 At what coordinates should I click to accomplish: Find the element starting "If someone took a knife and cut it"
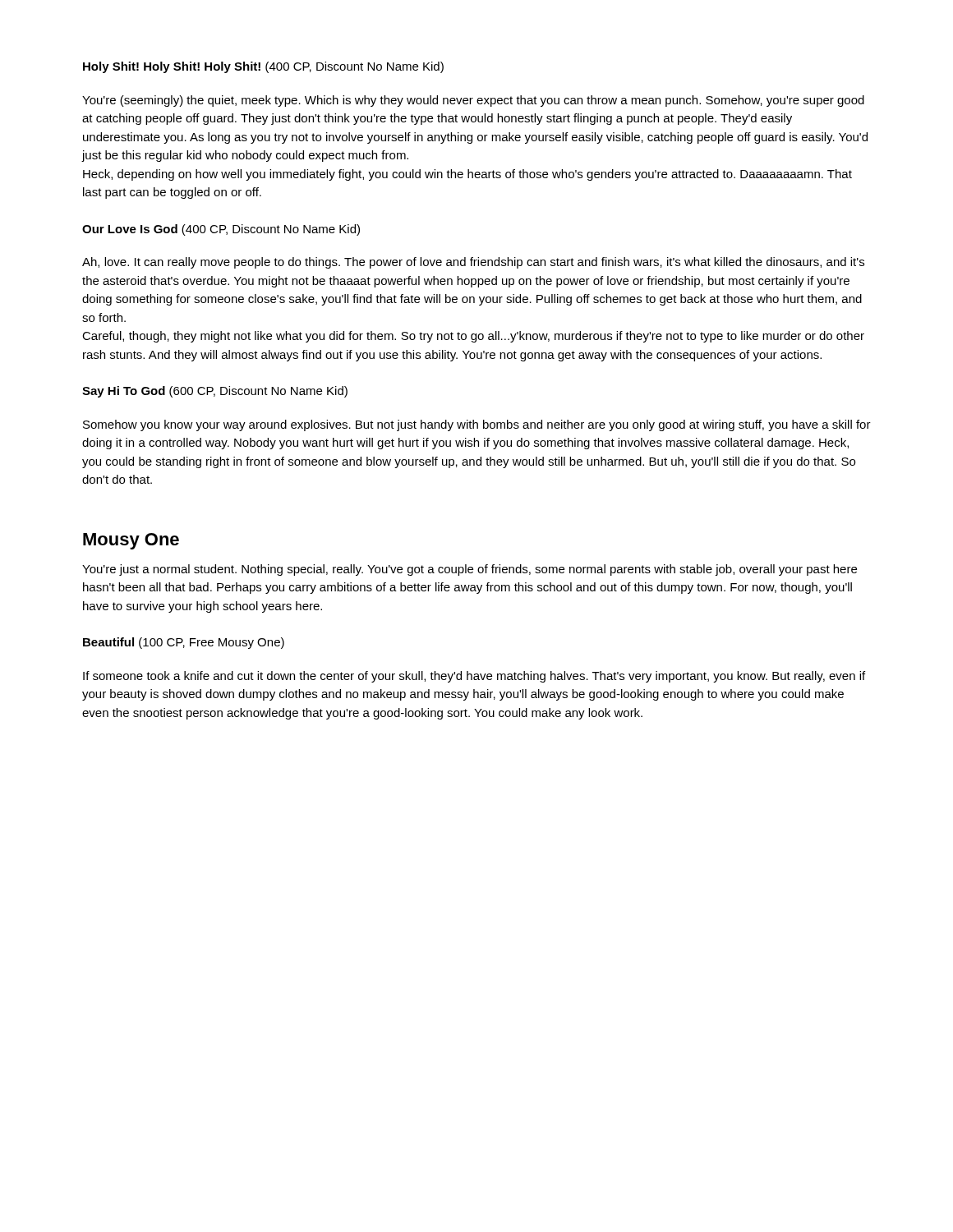coord(476,694)
